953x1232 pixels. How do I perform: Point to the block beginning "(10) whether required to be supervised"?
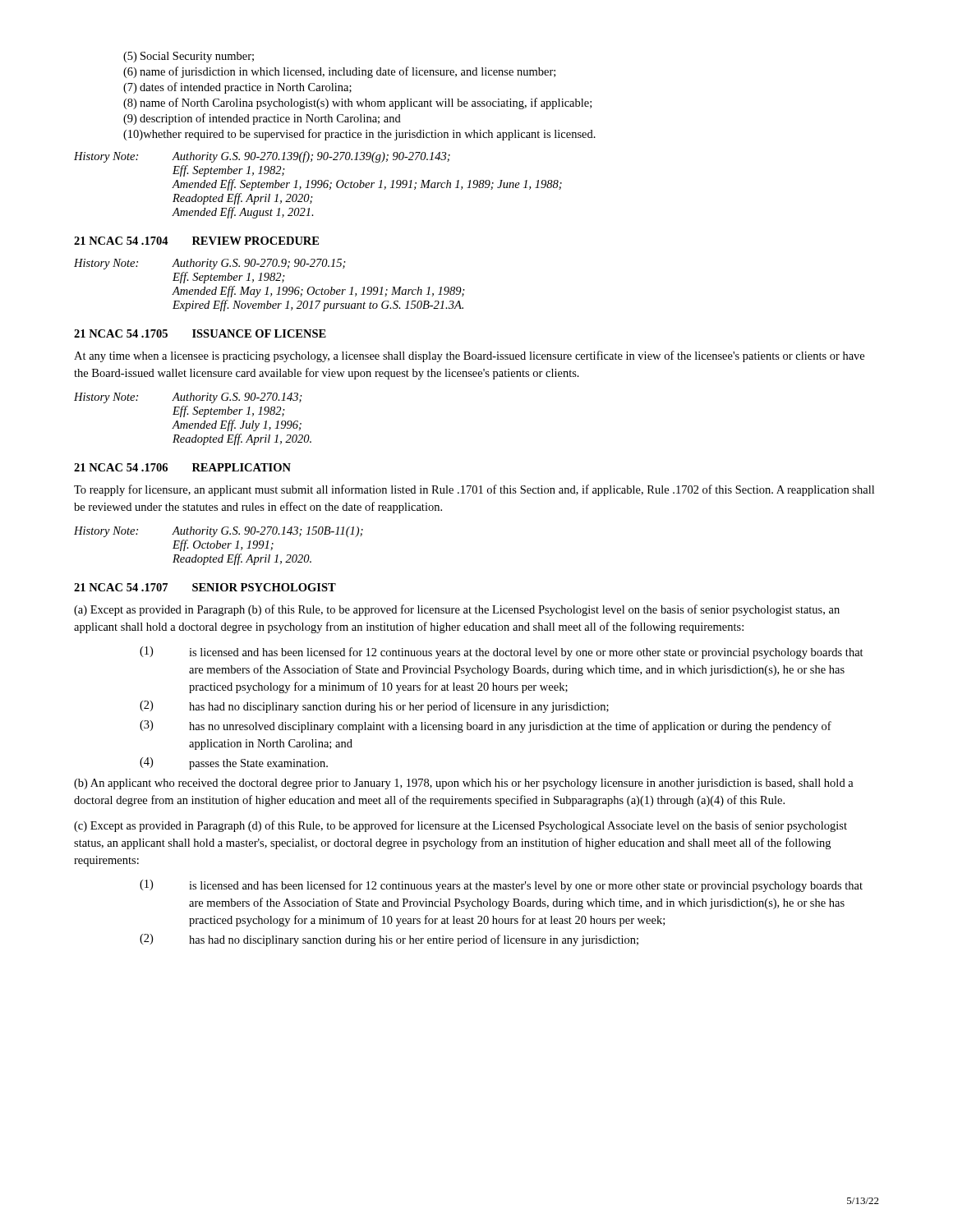tap(476, 134)
